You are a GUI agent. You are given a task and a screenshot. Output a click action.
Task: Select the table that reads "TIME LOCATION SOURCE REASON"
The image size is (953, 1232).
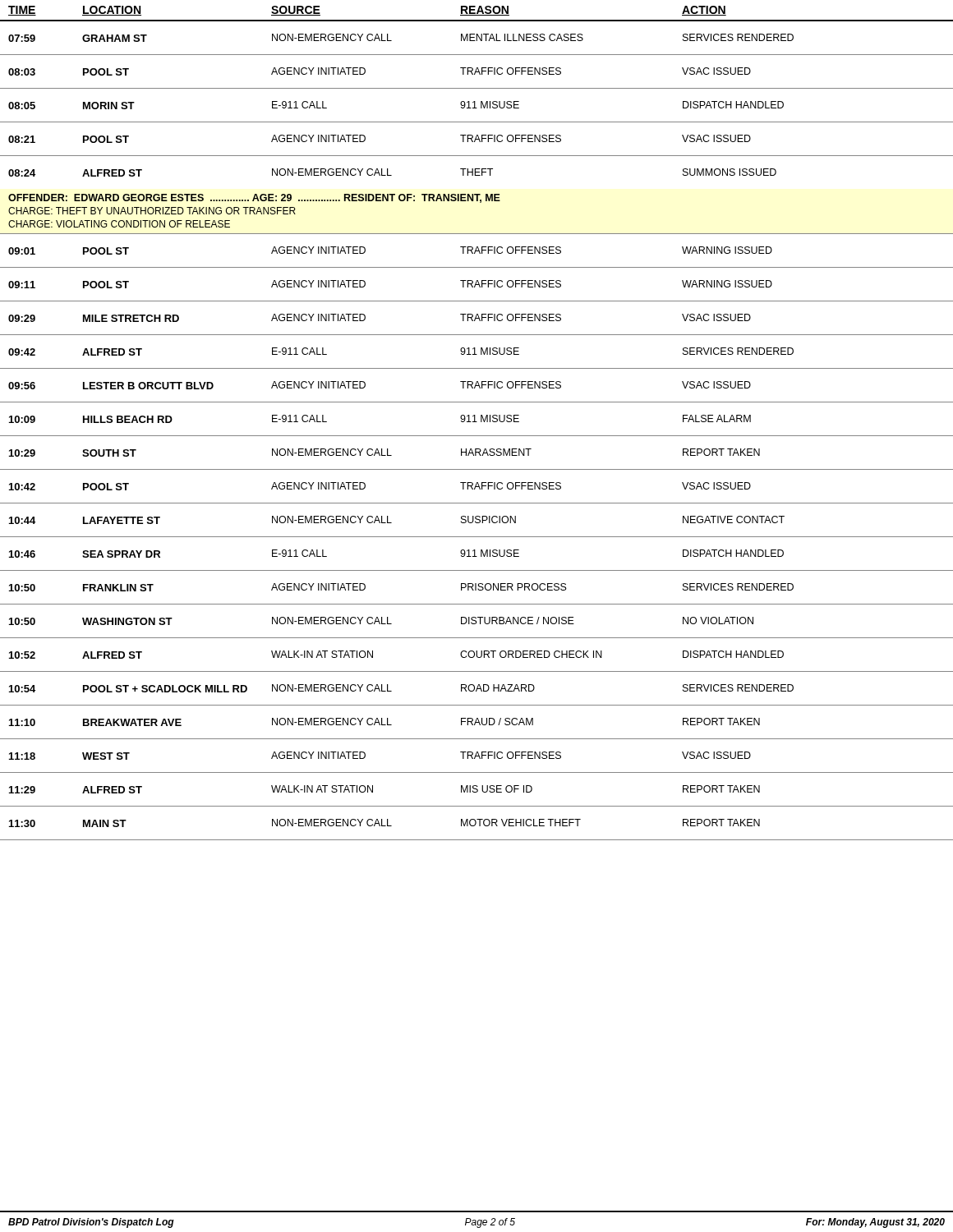click(476, 420)
